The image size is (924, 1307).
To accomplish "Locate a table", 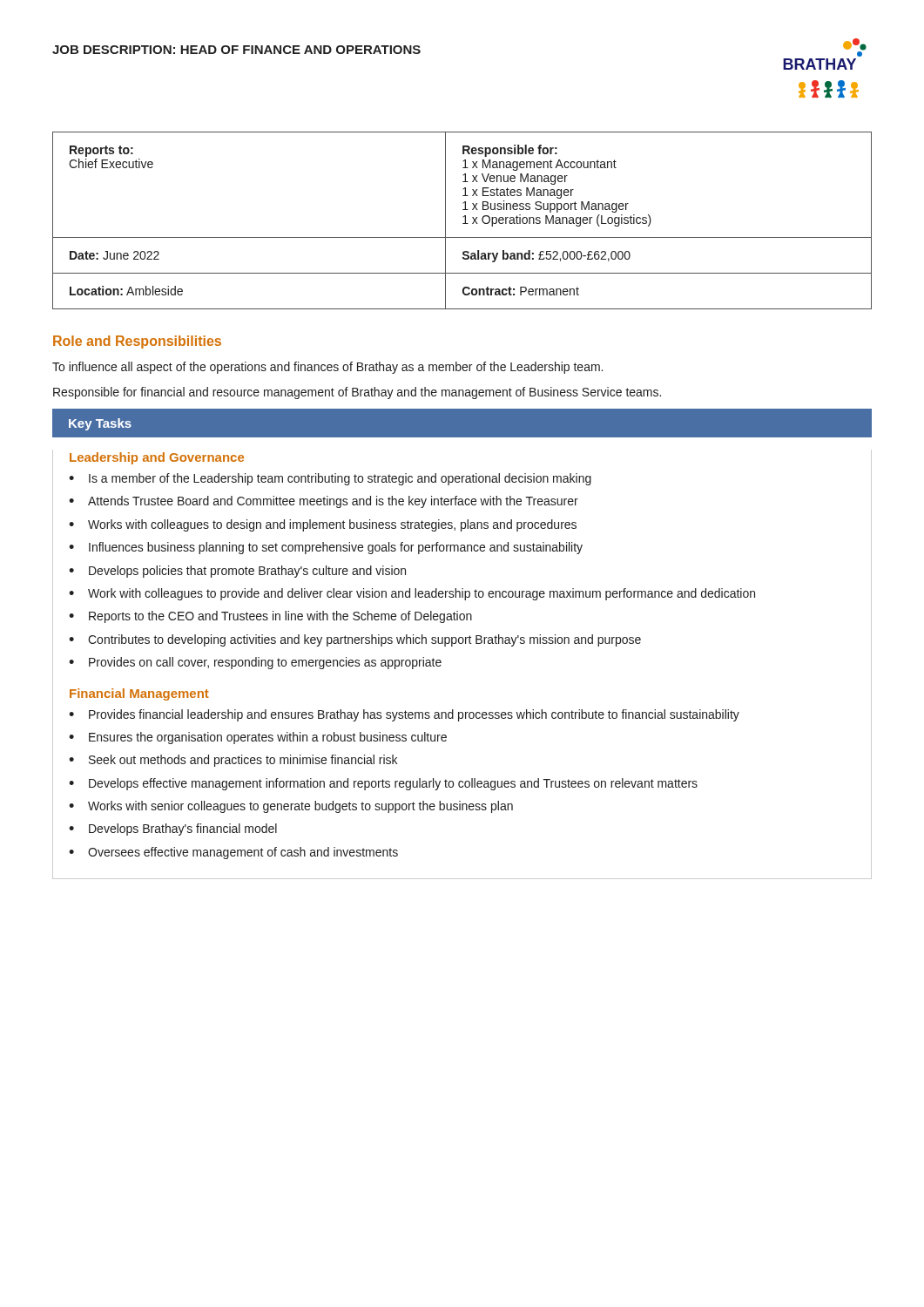I will point(462,220).
